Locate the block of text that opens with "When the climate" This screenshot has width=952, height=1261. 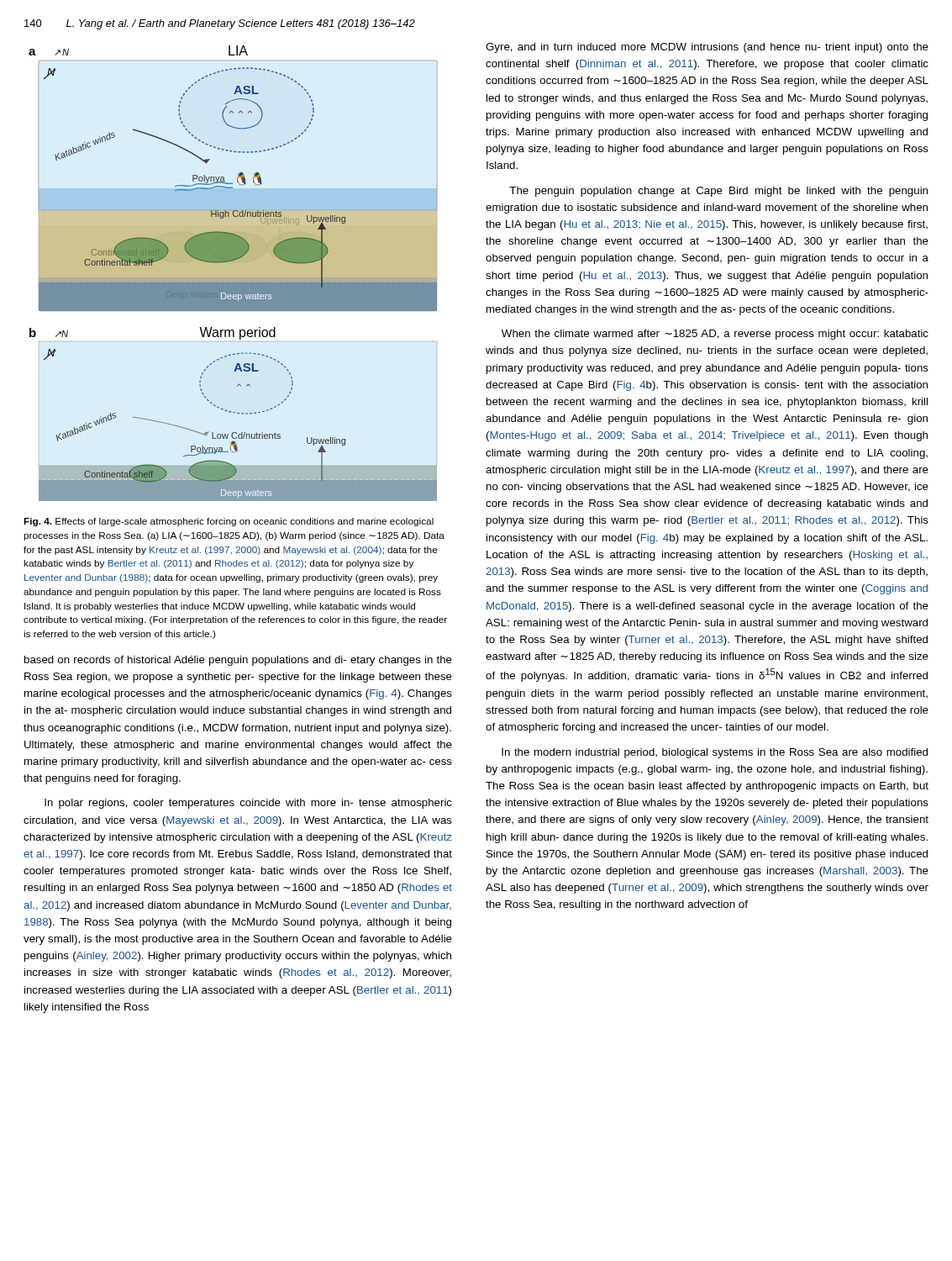707,530
